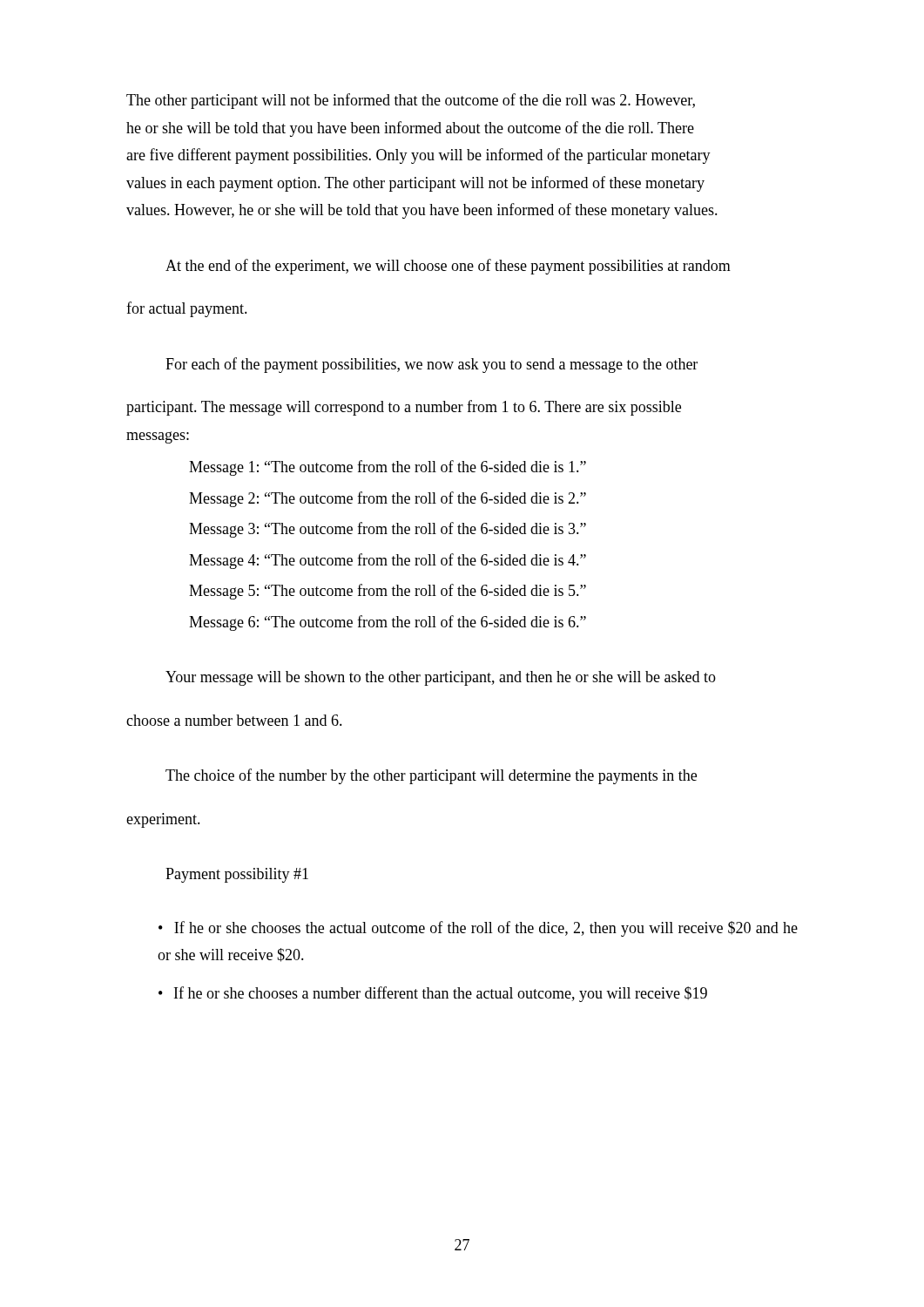The width and height of the screenshot is (924, 1307).
Task: Find the passage starting "Message 6: “The outcome"
Action: pyautogui.click(x=388, y=622)
